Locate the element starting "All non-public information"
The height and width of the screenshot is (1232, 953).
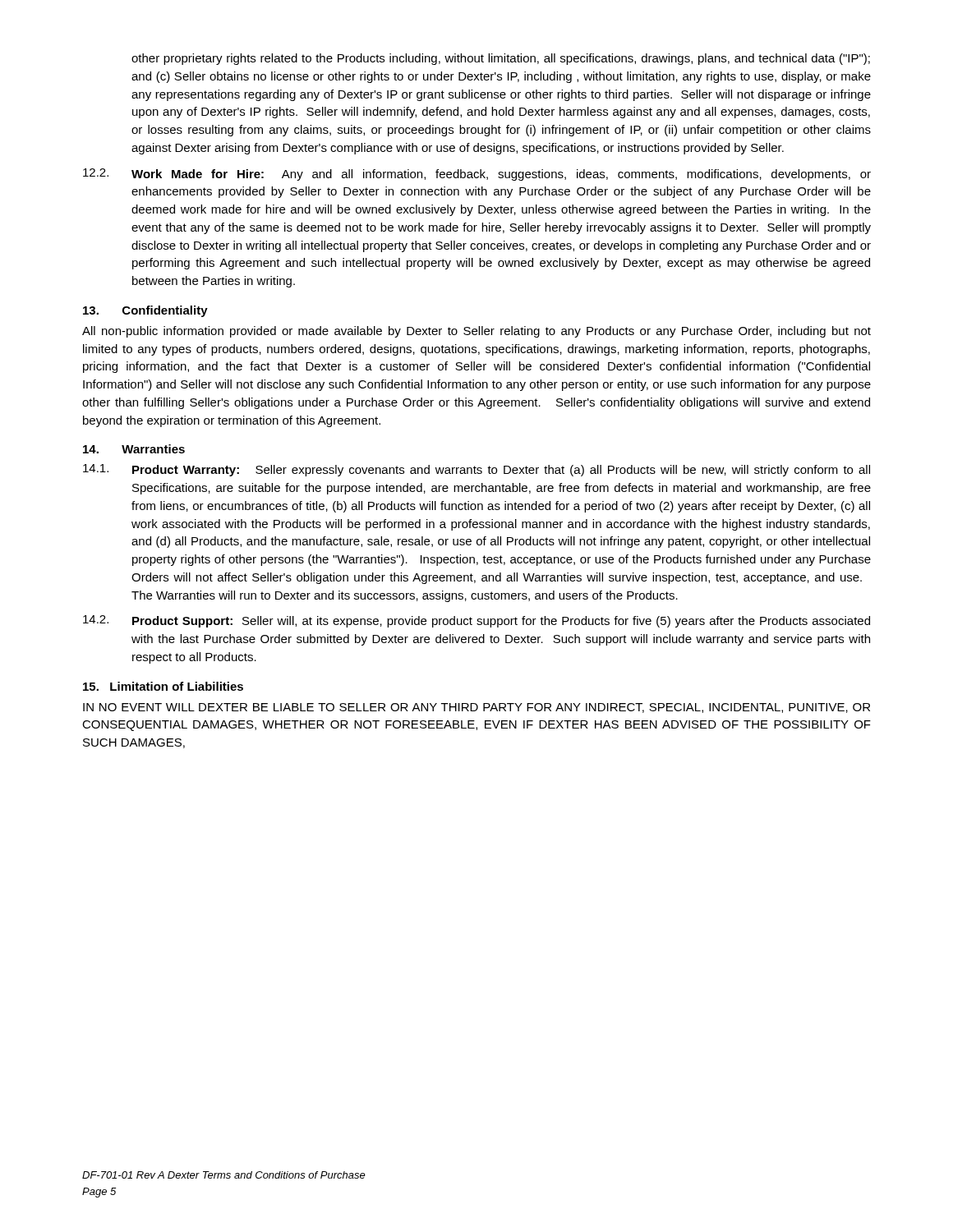(x=476, y=375)
